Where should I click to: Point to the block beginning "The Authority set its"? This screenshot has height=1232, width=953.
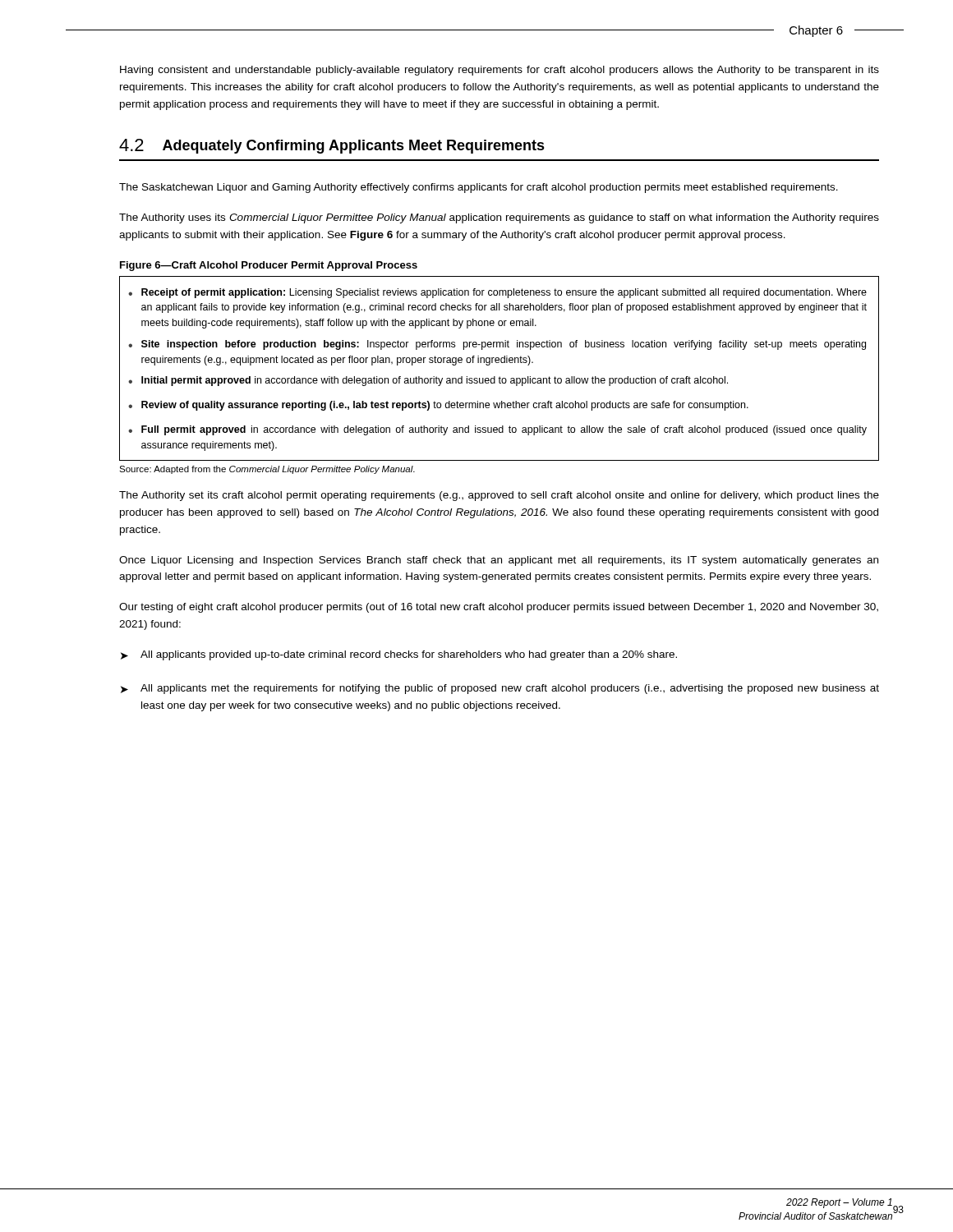click(499, 512)
